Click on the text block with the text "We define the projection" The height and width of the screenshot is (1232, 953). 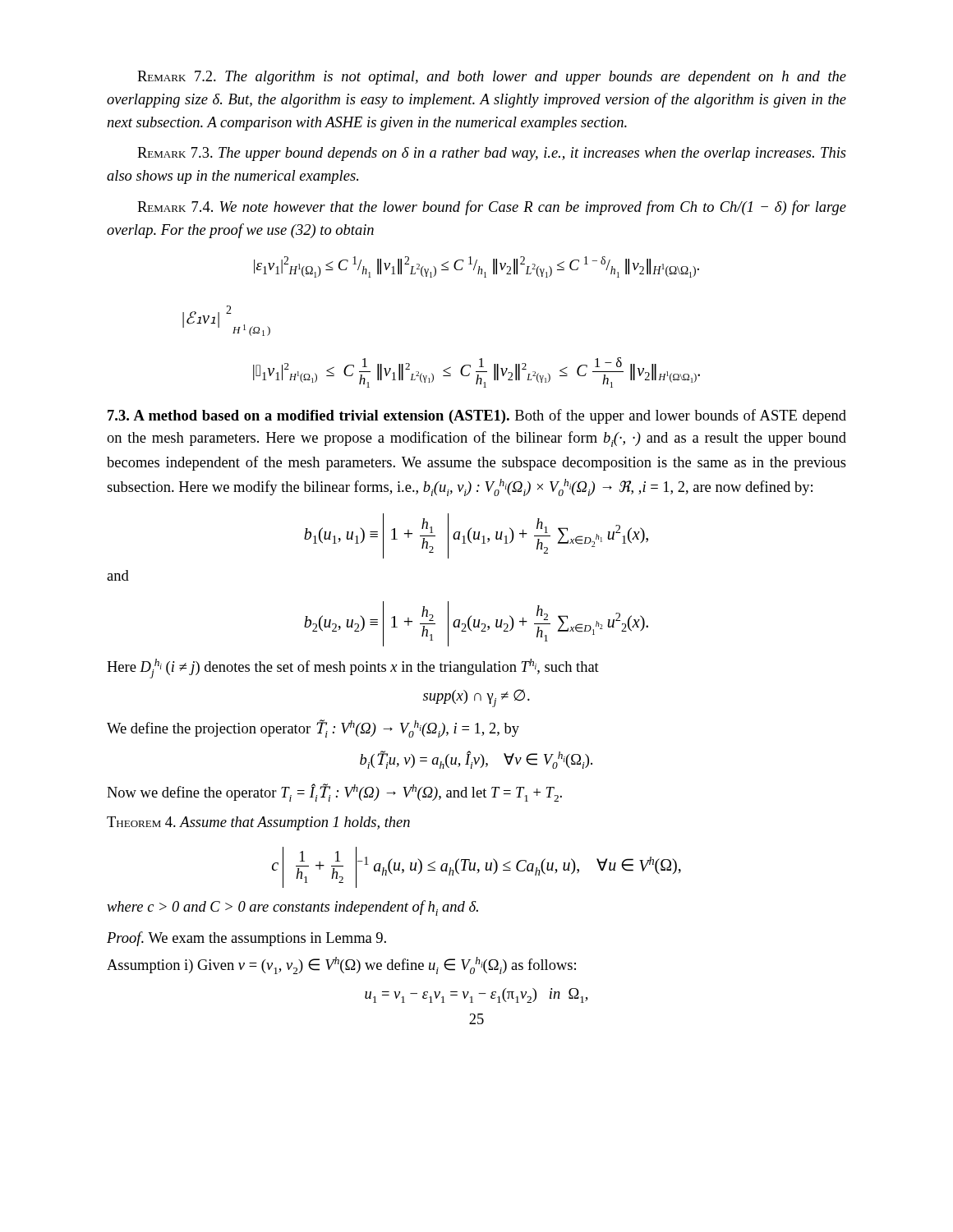(x=476, y=729)
